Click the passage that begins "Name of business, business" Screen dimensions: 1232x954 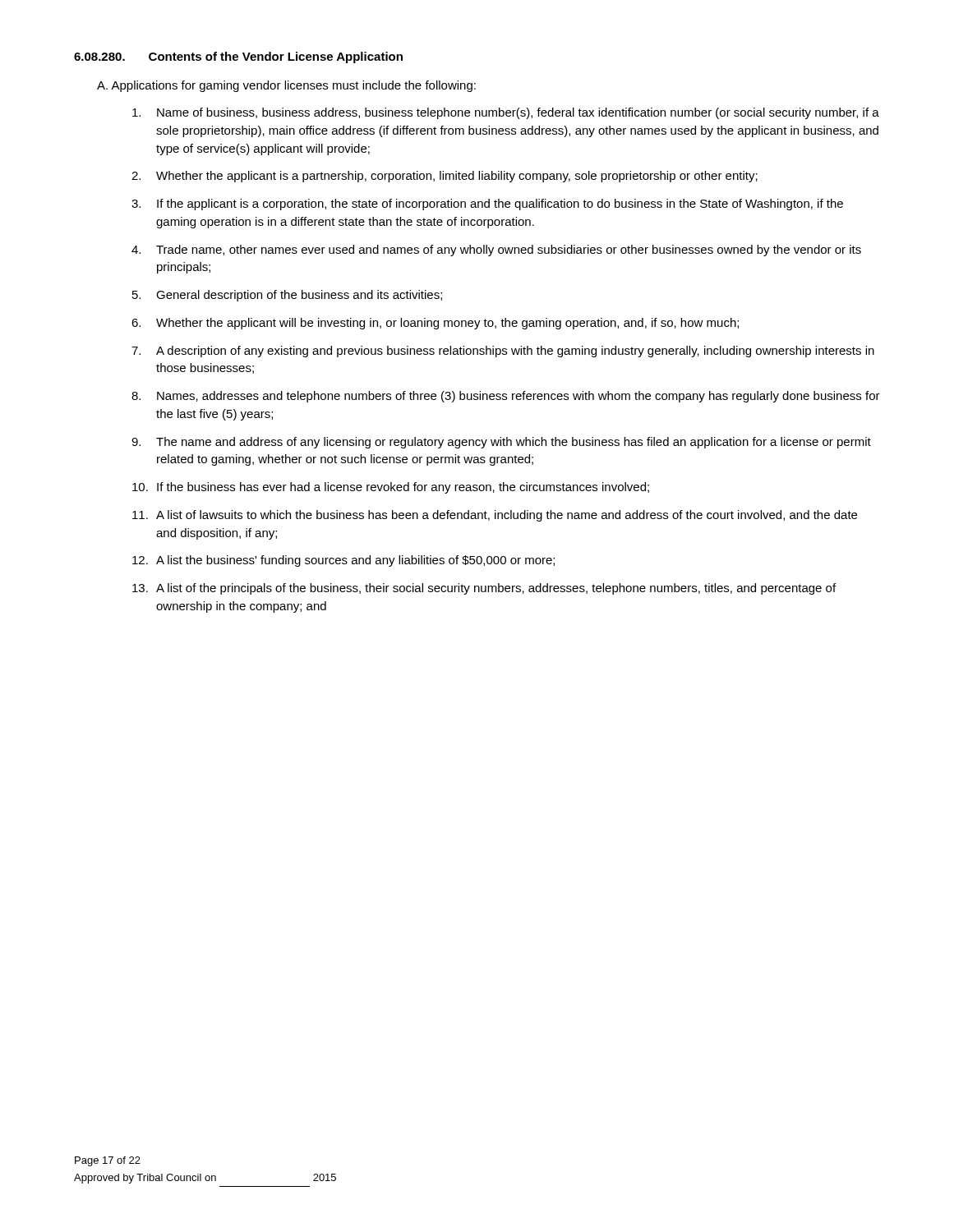pyautogui.click(x=506, y=130)
